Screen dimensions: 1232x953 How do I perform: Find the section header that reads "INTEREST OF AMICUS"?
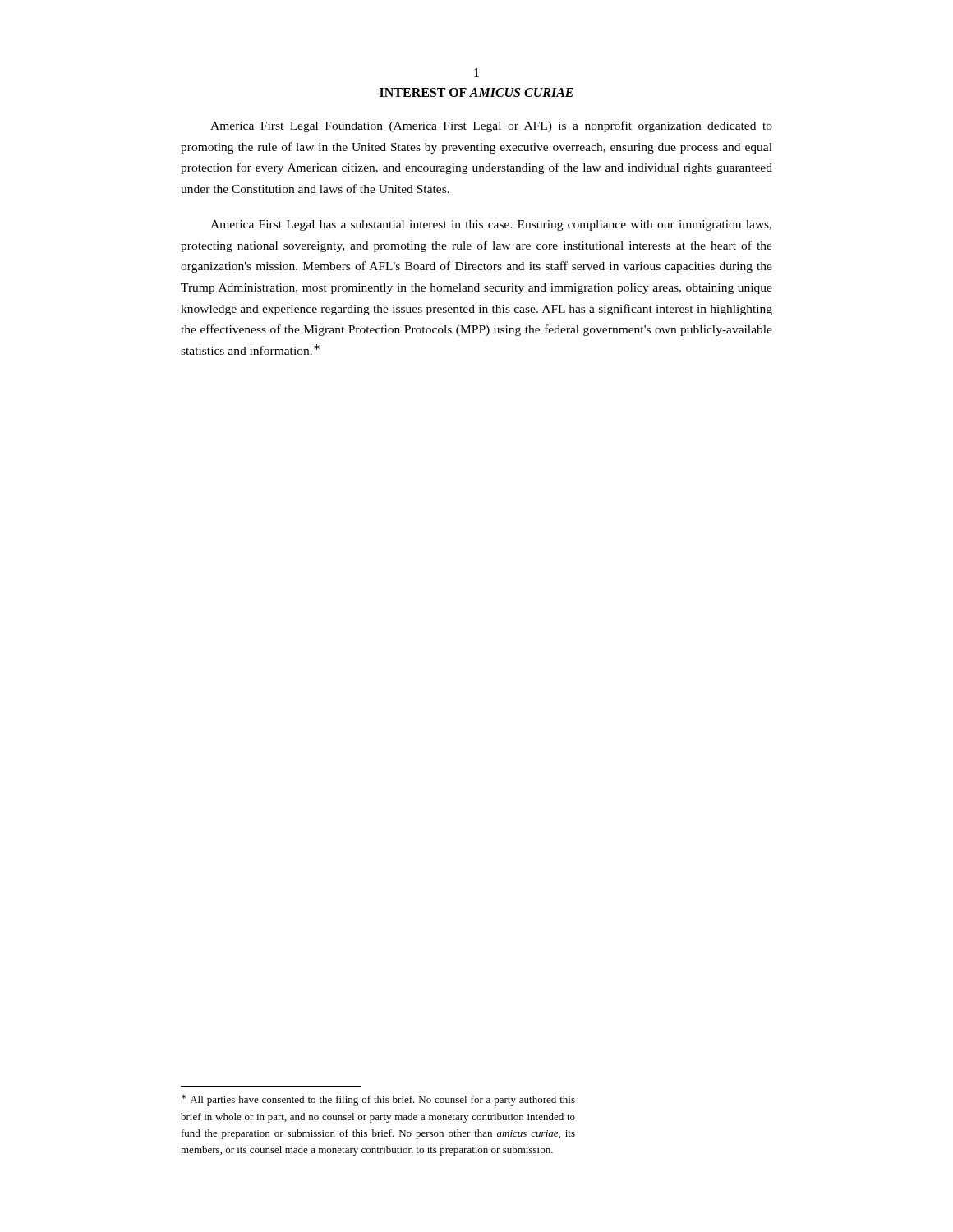pos(476,92)
